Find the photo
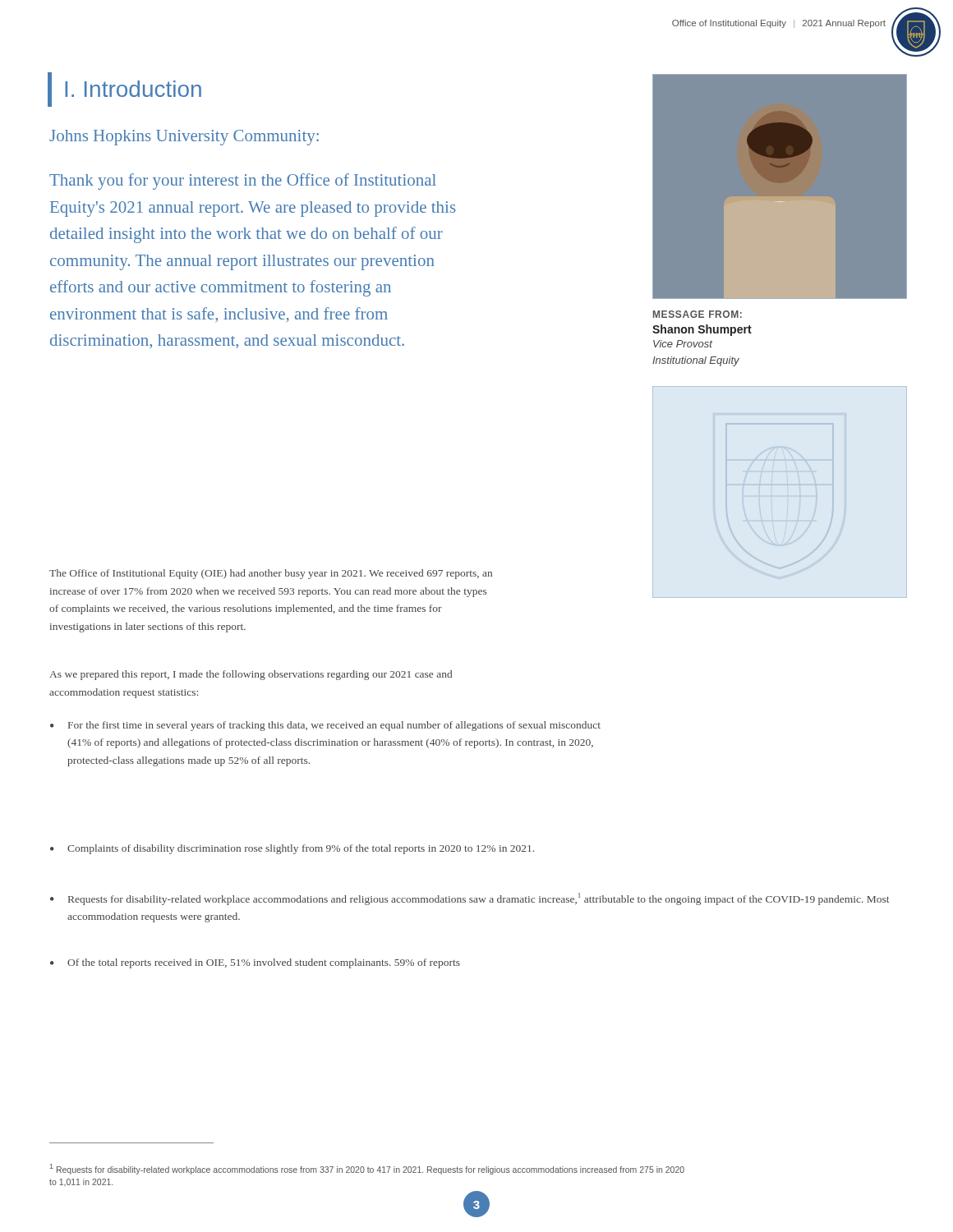The height and width of the screenshot is (1232, 953). [780, 186]
